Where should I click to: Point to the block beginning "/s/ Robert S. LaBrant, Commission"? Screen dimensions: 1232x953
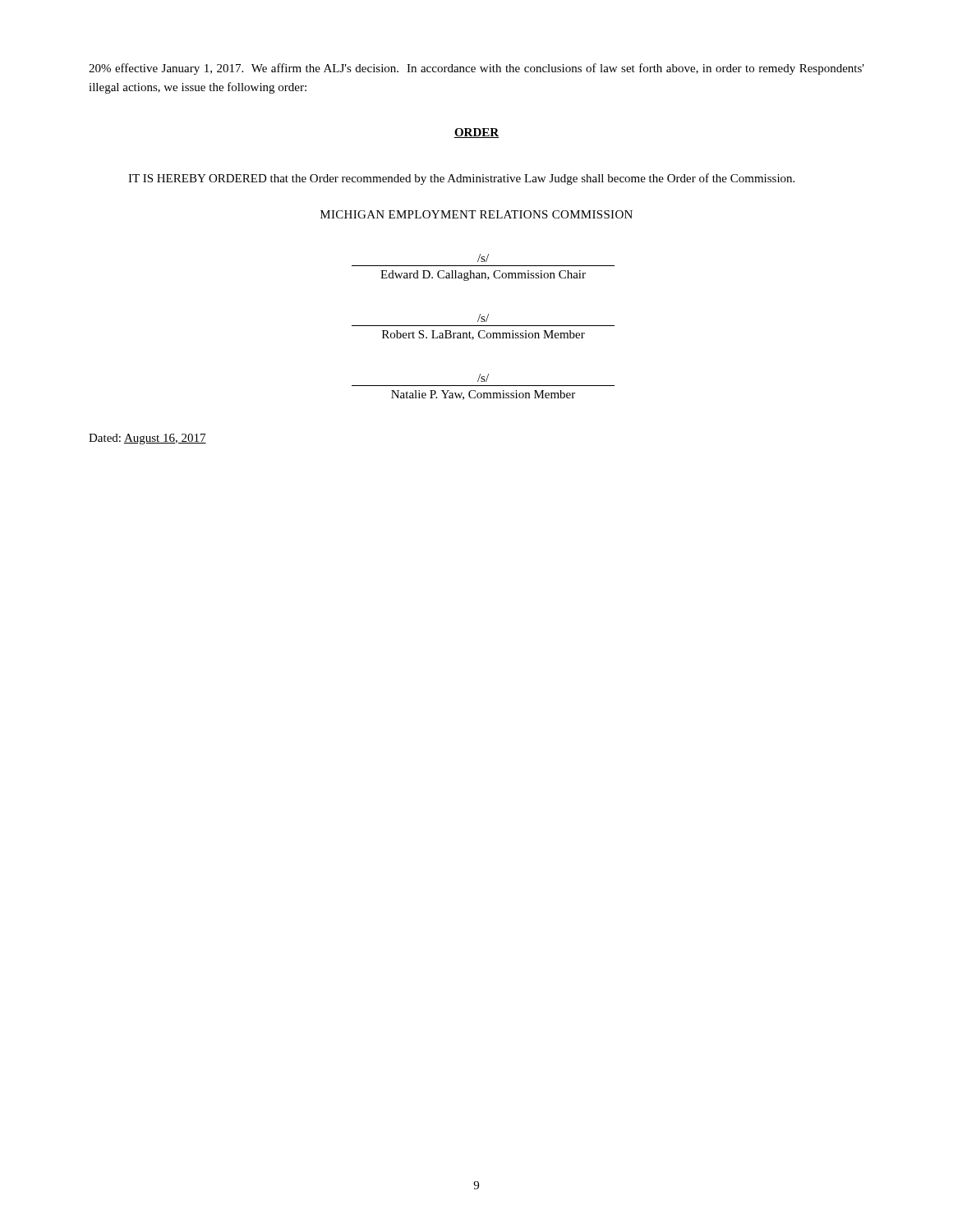(483, 326)
